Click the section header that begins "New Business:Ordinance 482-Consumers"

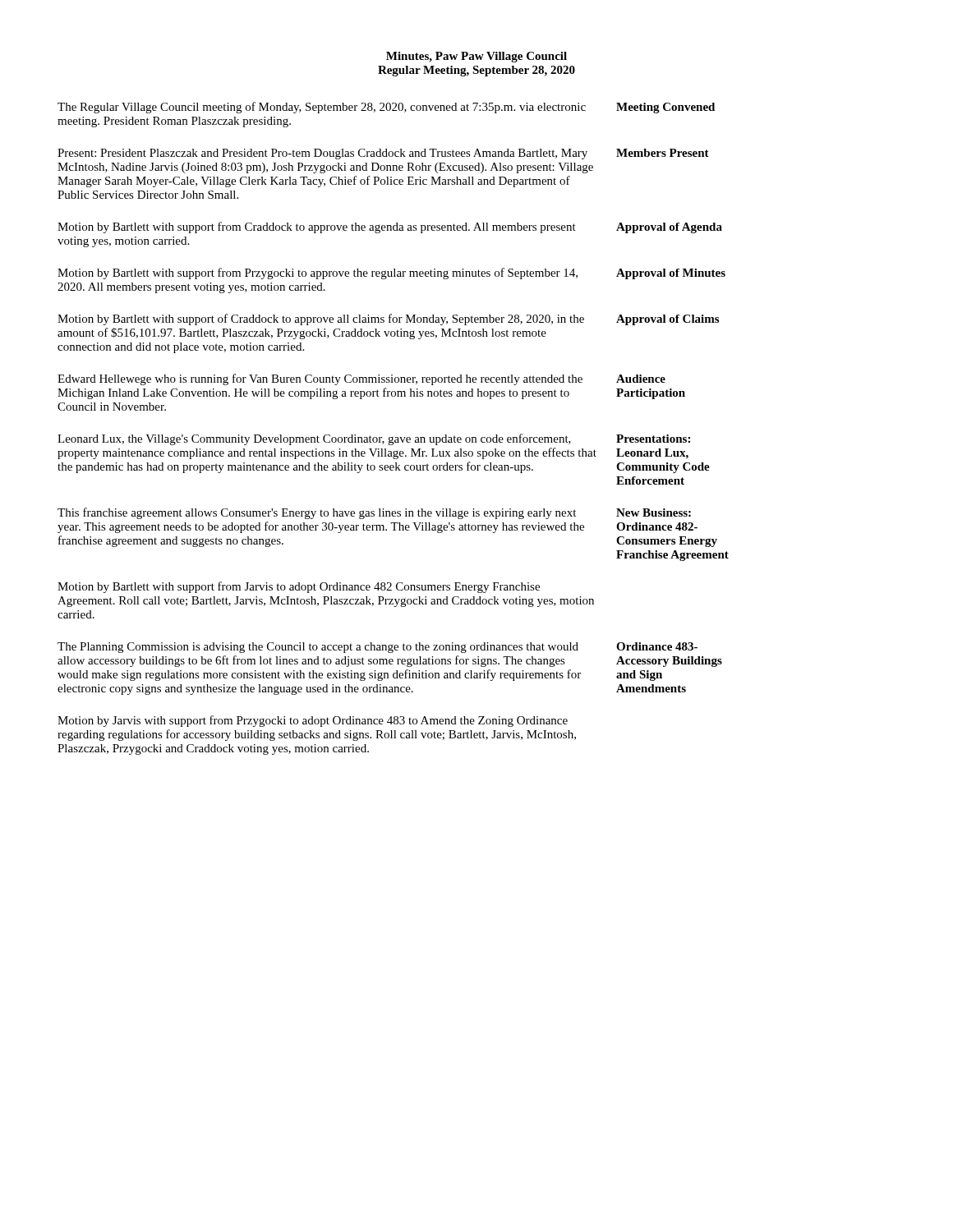click(672, 533)
